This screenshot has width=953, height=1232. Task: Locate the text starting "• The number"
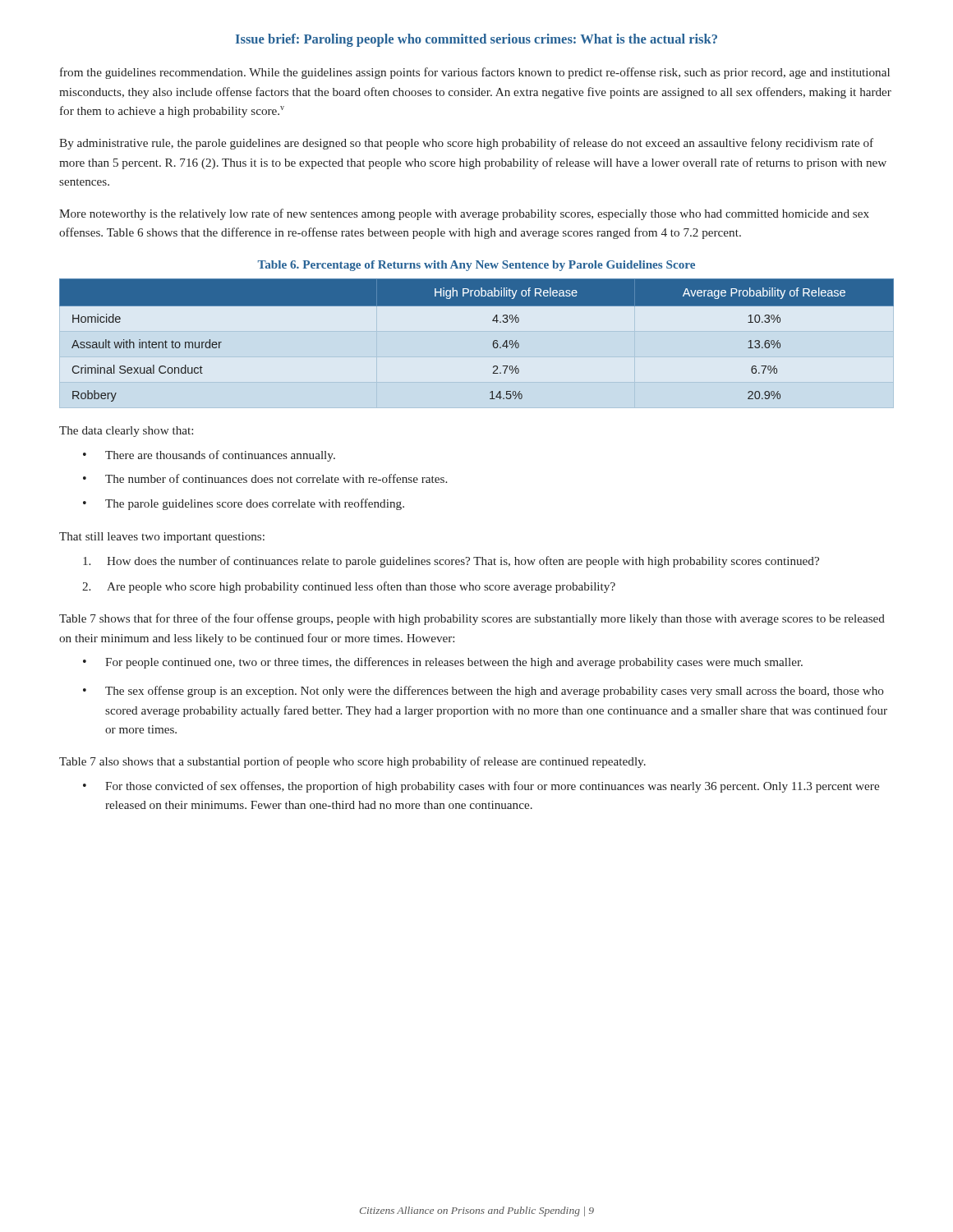pyautogui.click(x=265, y=478)
